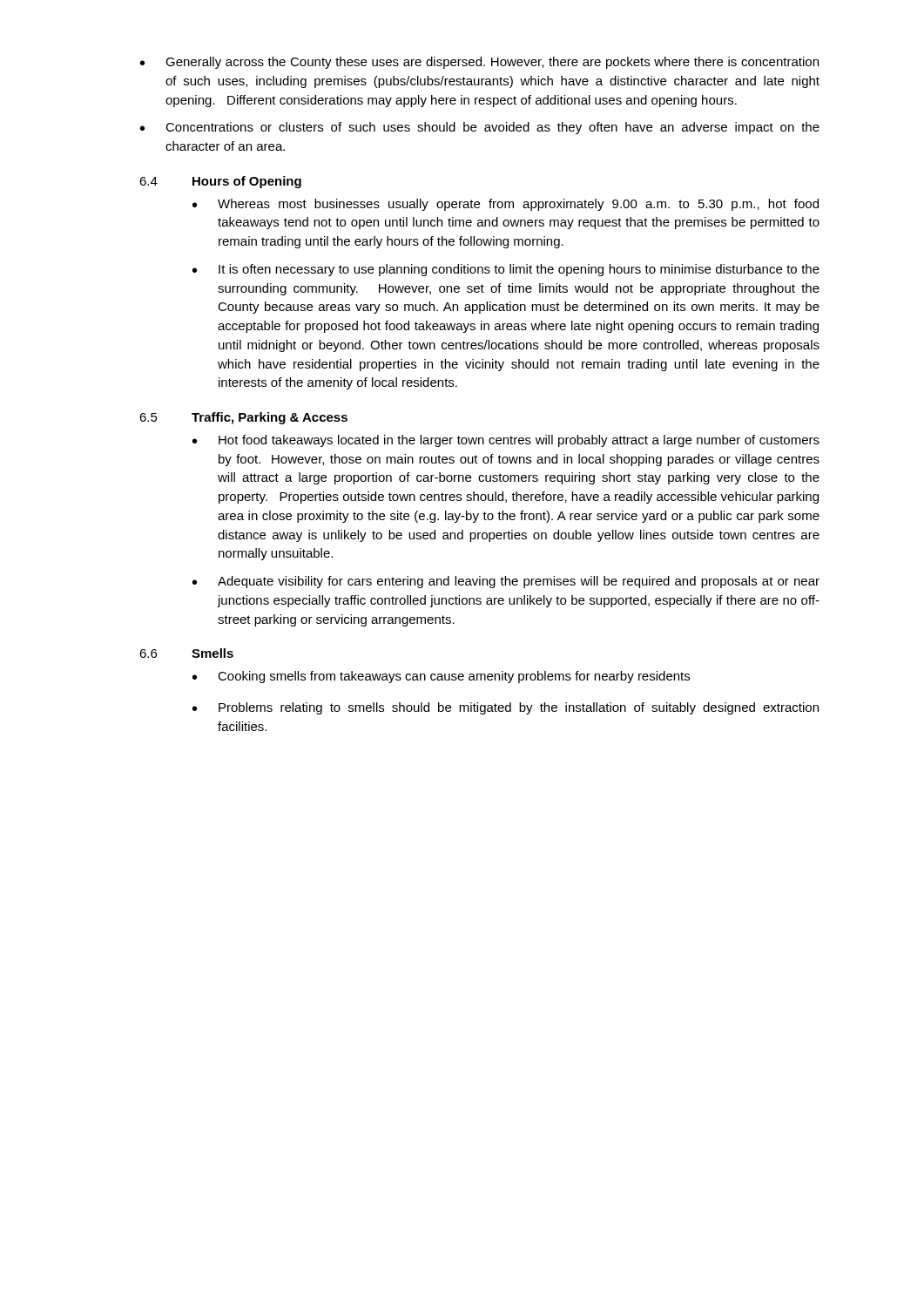Find the element starting "• Hot food takeaways located in the larger"
The width and height of the screenshot is (924, 1307).
[x=506, y=497]
